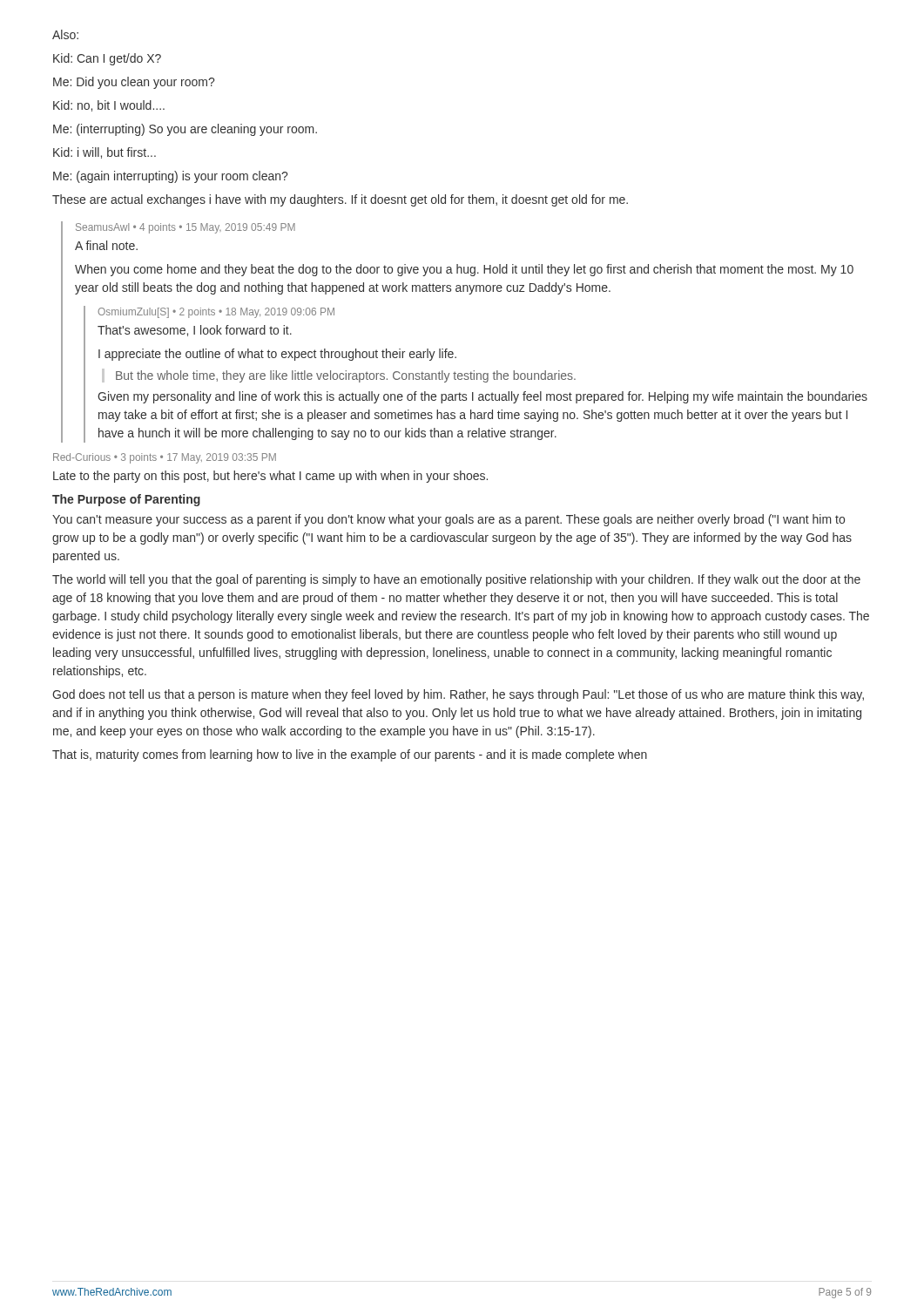
Task: Locate the text block containing "These are actual"
Action: (341, 200)
